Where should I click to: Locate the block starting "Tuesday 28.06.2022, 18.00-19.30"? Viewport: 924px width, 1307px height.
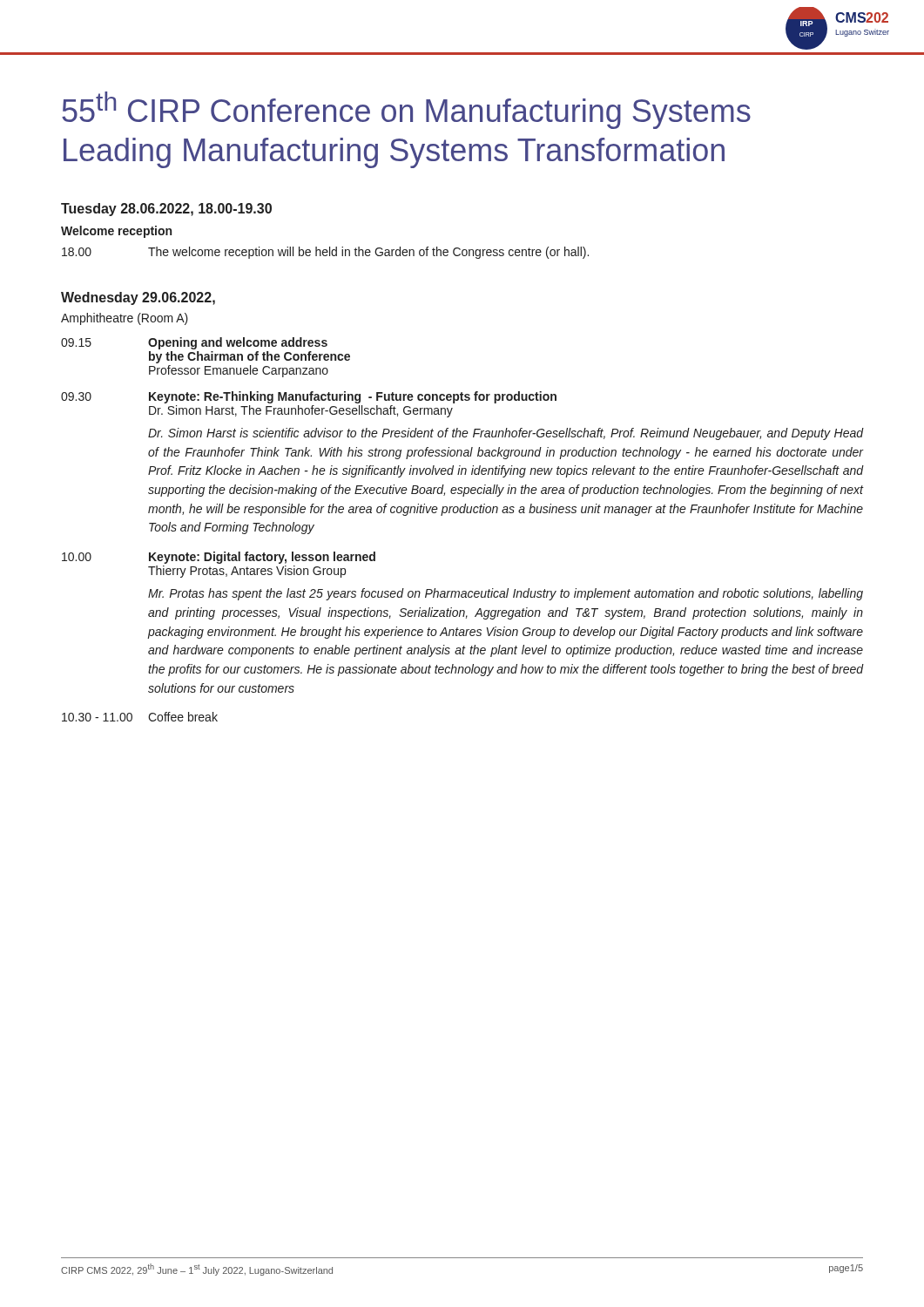pos(167,209)
